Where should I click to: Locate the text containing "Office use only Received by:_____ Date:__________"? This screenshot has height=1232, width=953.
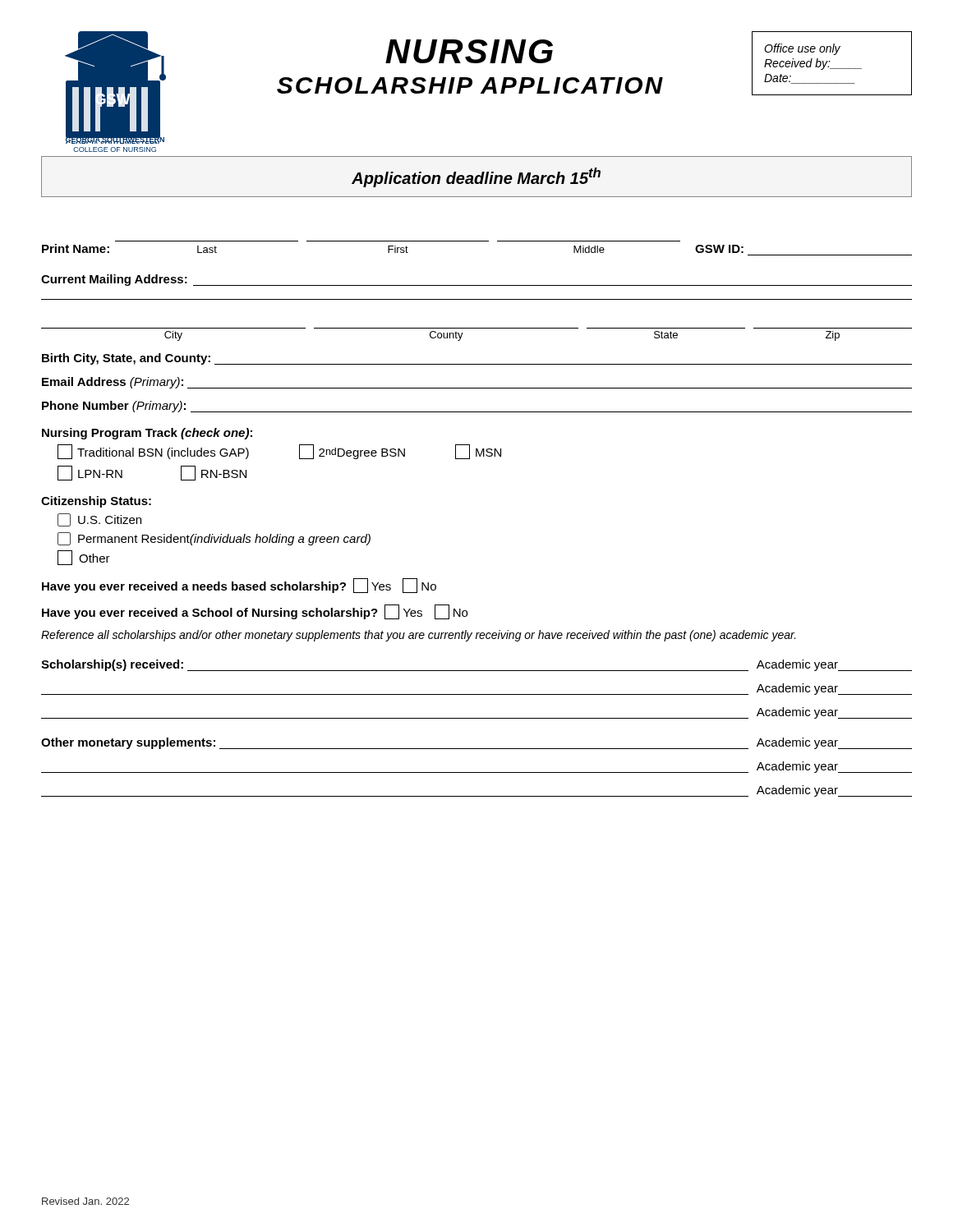click(832, 63)
